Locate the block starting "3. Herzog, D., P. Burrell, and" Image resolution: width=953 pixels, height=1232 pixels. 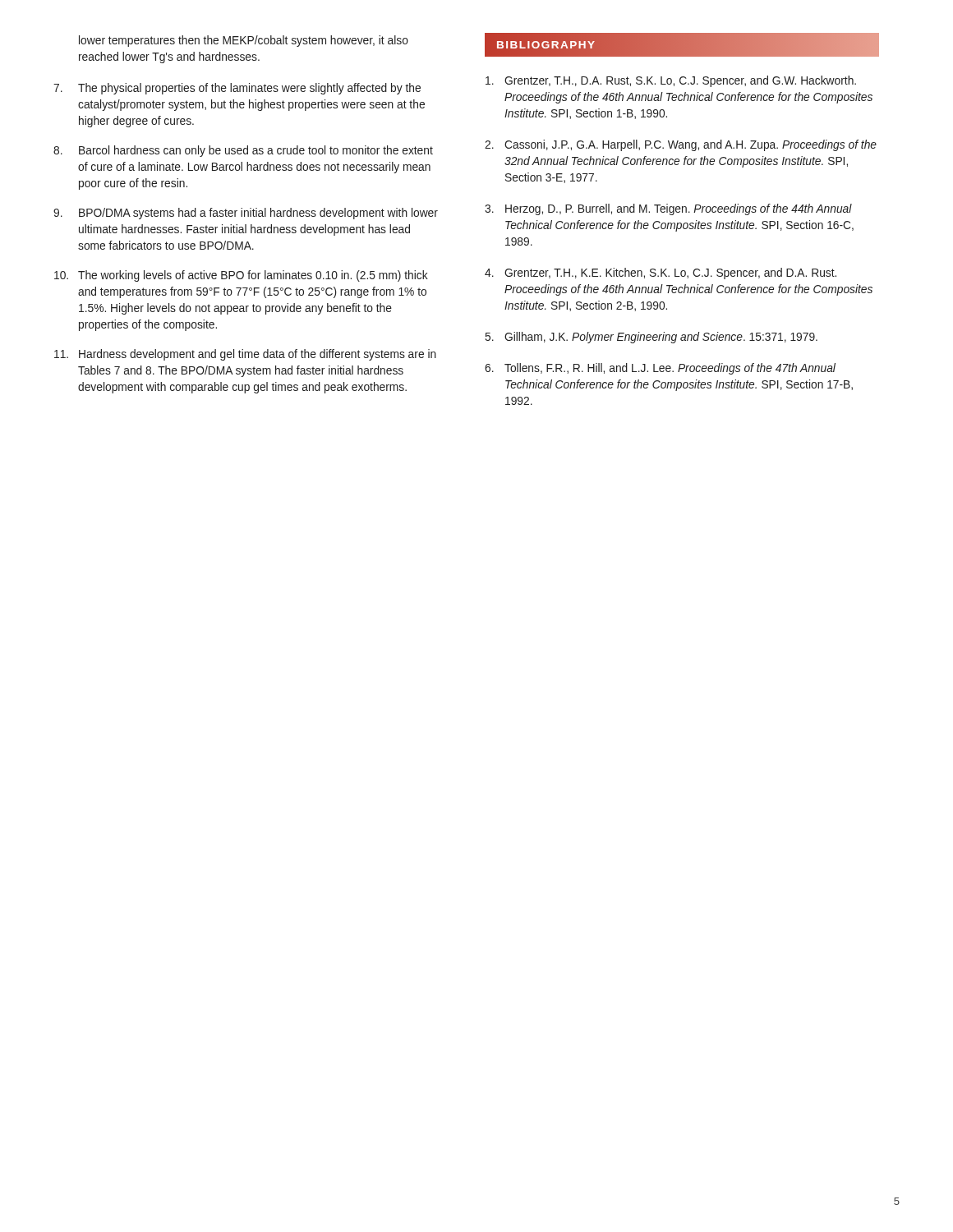682,226
